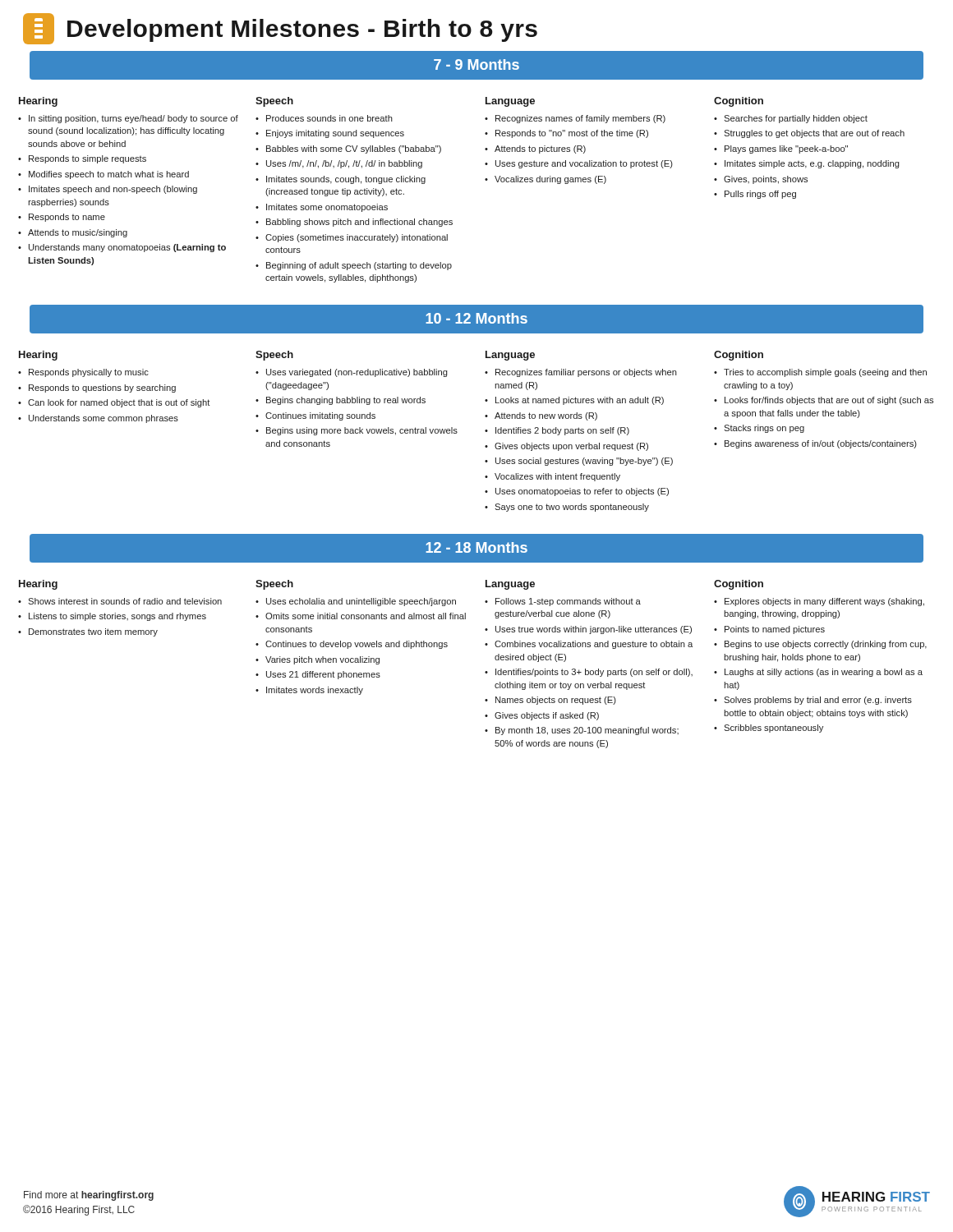Locate the list item with the text "Cognition Searches for"
953x1232 pixels.
[824, 148]
